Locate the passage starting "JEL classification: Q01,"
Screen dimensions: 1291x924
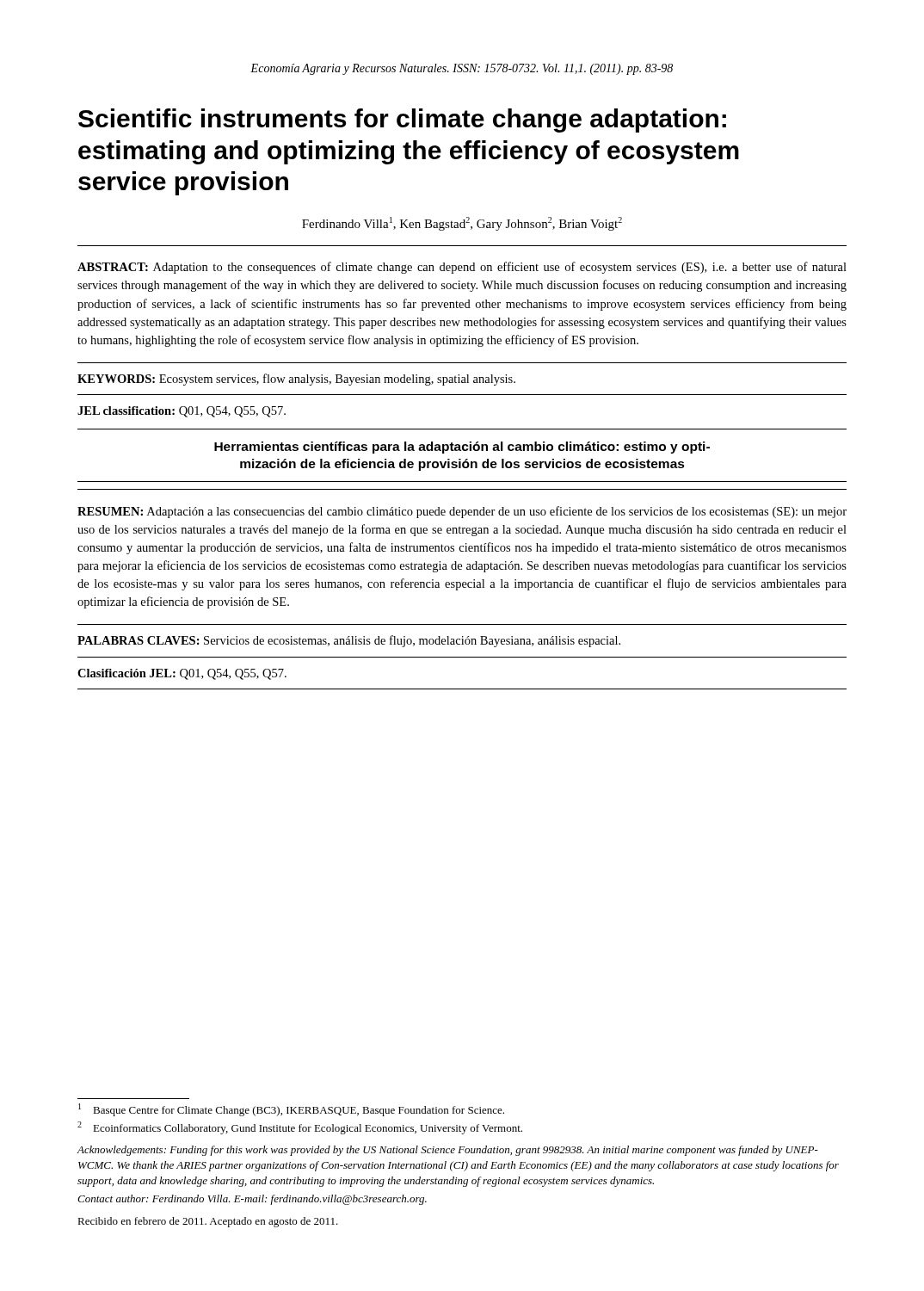[182, 411]
